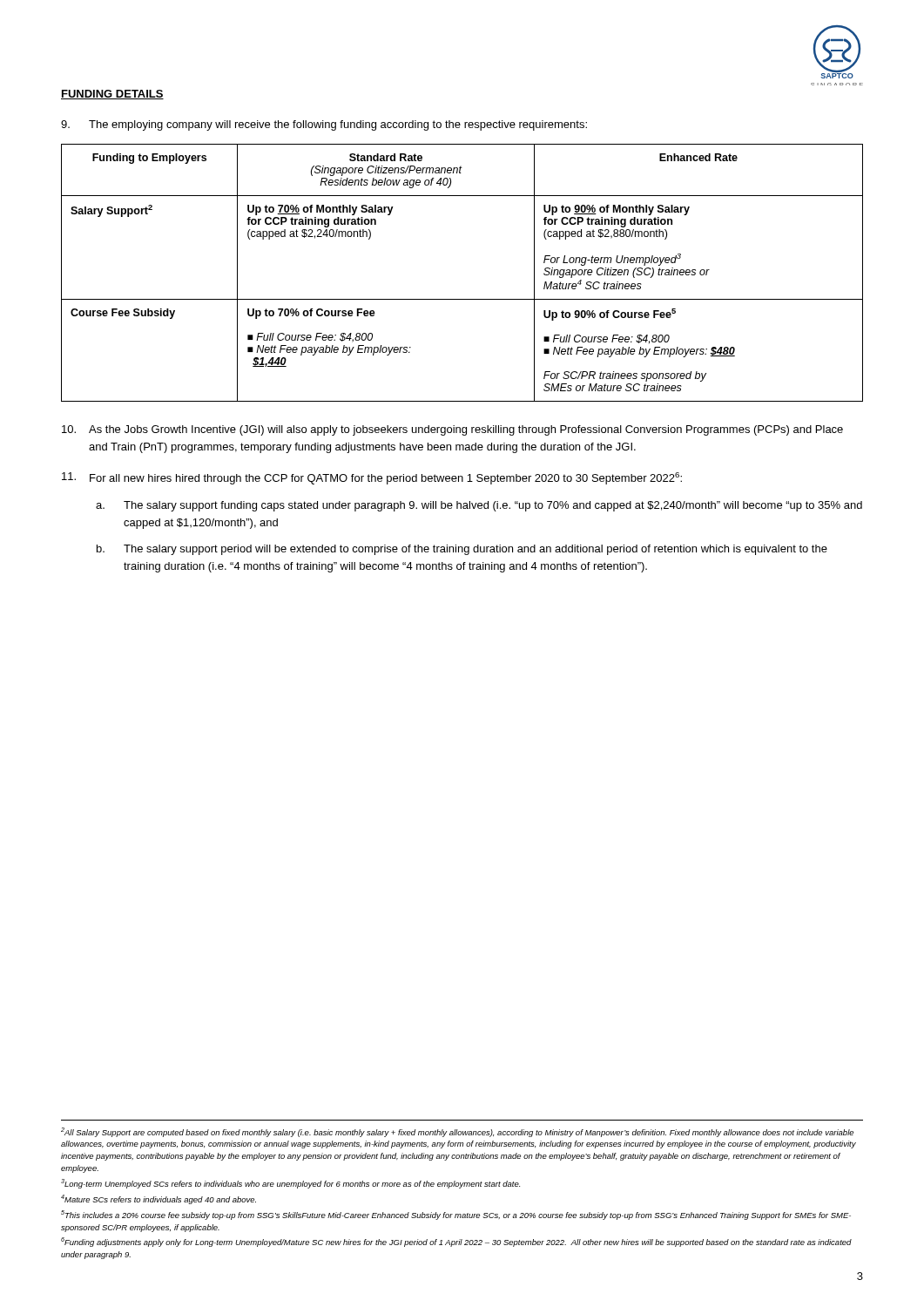This screenshot has width=924, height=1307.
Task: Select the table that reads "Funding to Employers"
Action: pos(462,273)
